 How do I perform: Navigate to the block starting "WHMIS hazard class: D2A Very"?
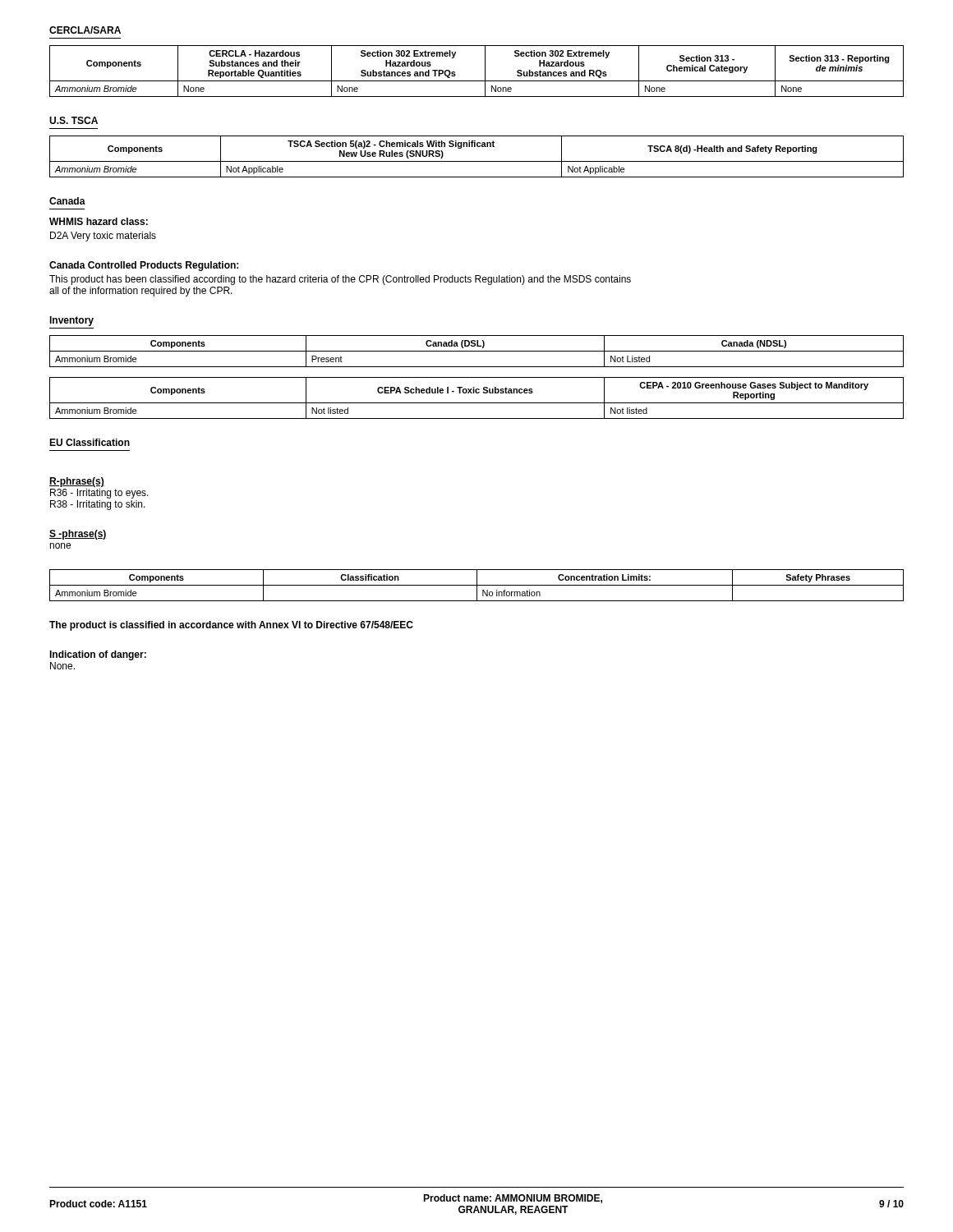pyautogui.click(x=99, y=221)
